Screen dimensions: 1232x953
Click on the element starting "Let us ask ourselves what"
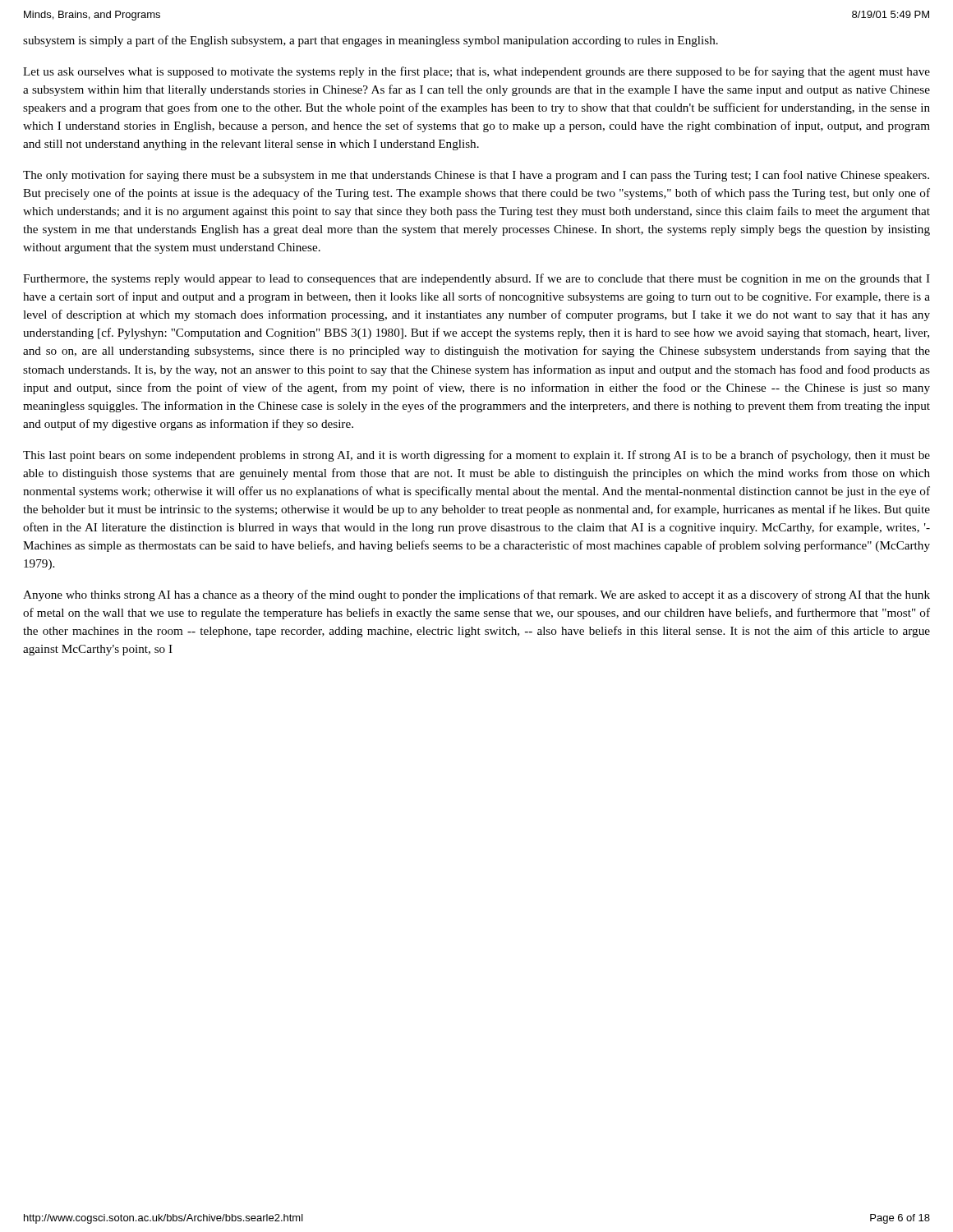coord(476,107)
